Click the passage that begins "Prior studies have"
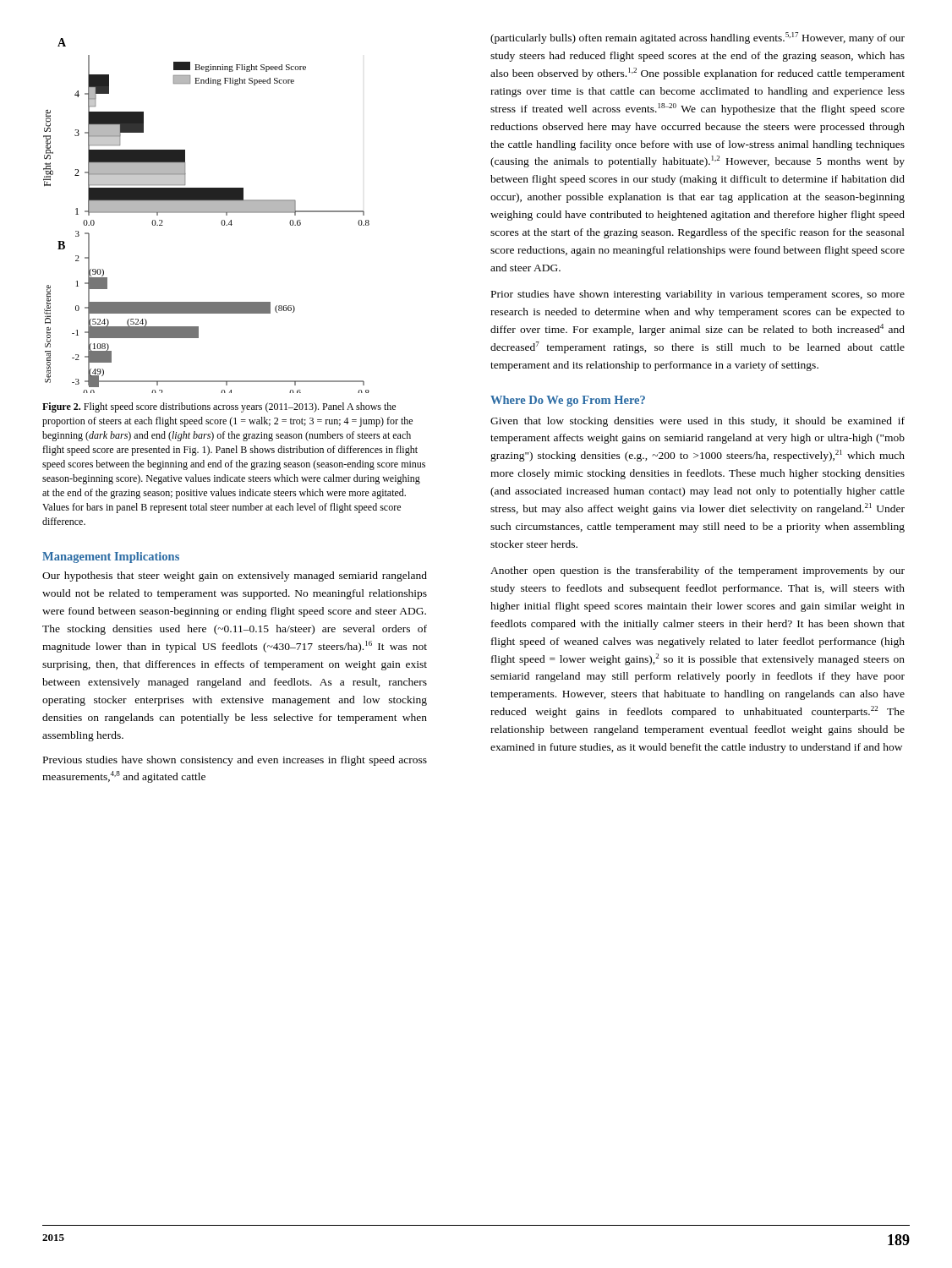Viewport: 952px width, 1268px height. click(x=698, y=329)
